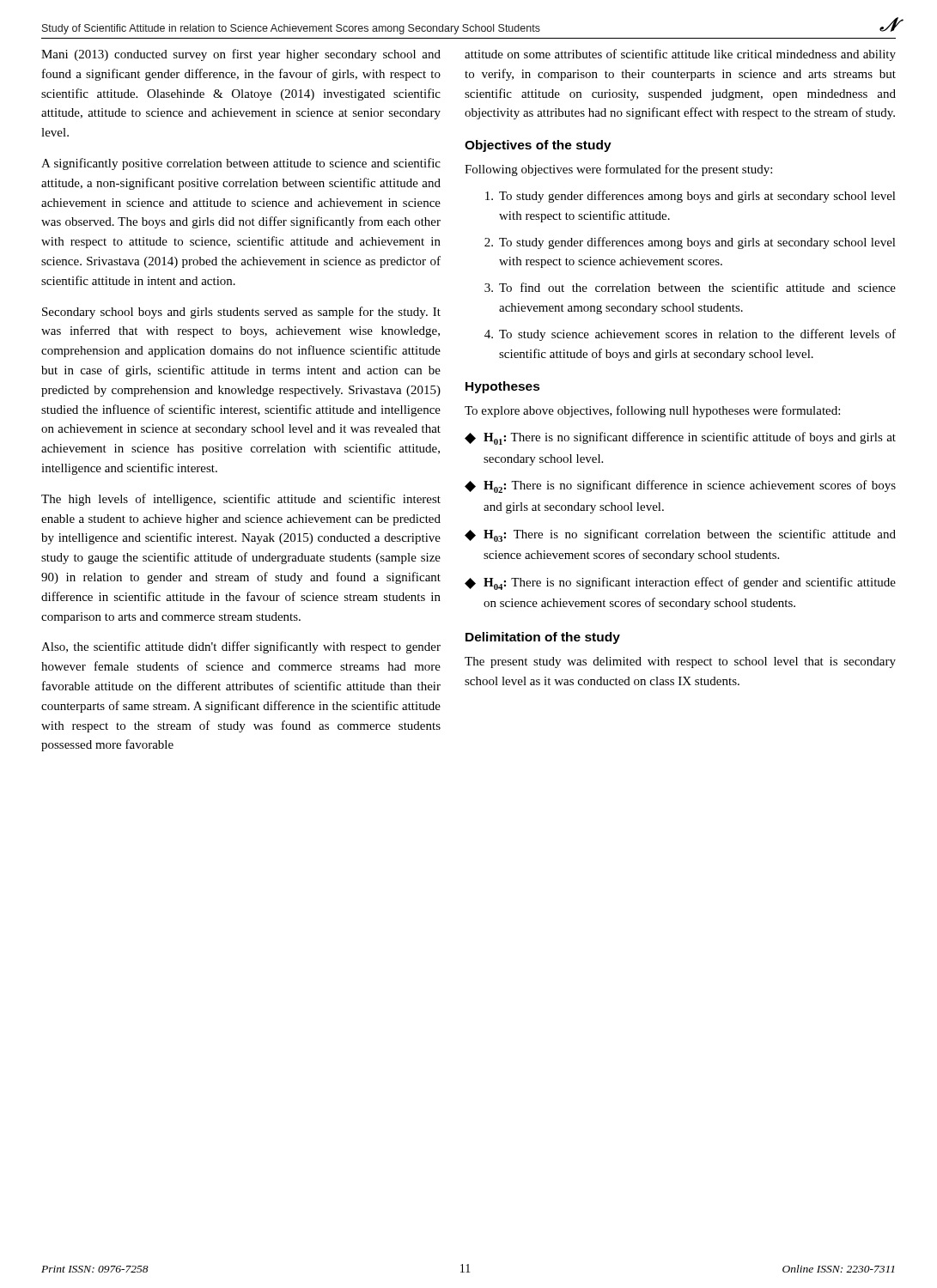Find the block on this page that starts "4. To study science achievement scores in relation"

686,344
